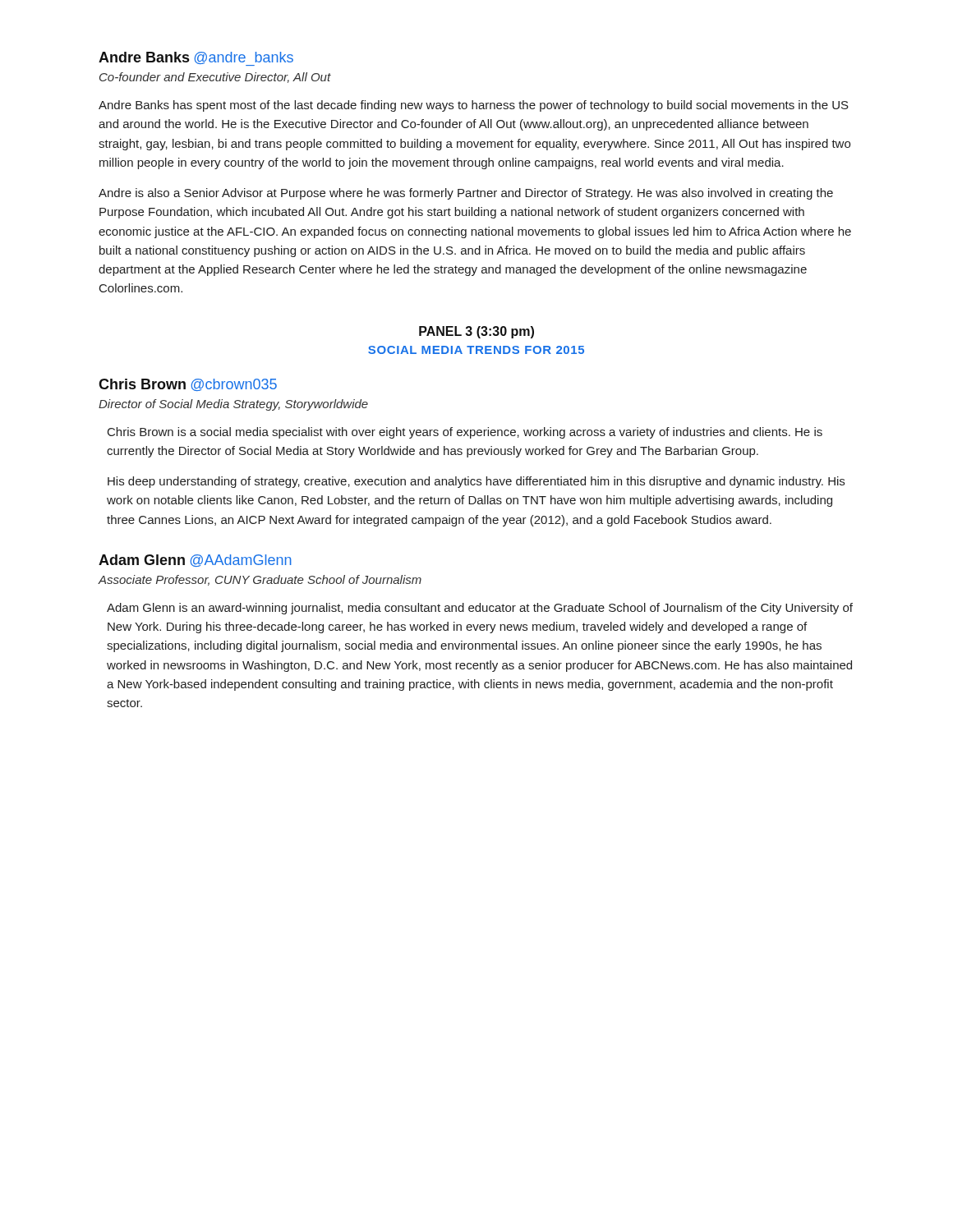Find "Co-founder and Executive Director, All Out" on this page
953x1232 pixels.
[x=214, y=77]
